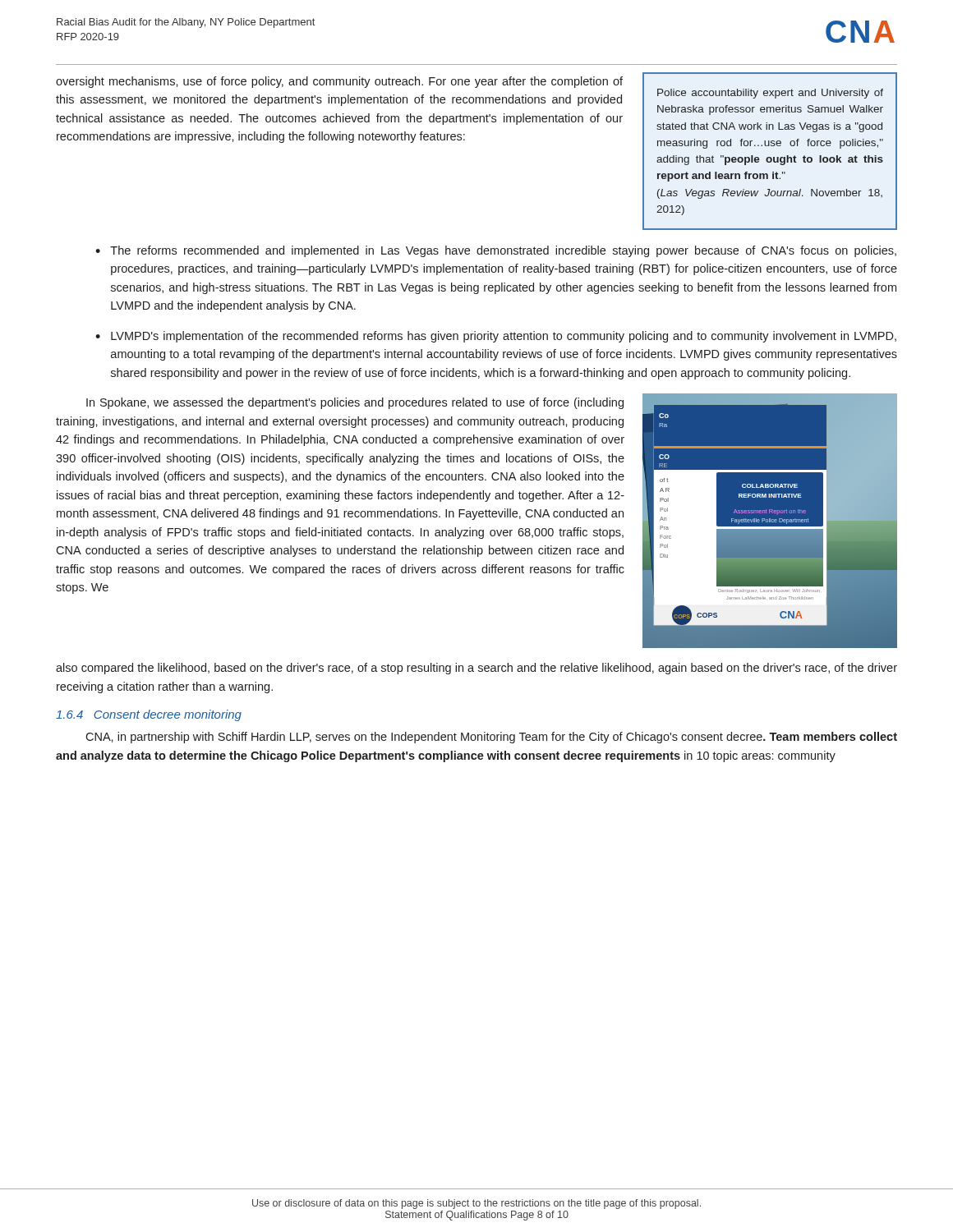The image size is (953, 1232).
Task: Find the text block containing "oversight mechanisms, use of force policy, and"
Action: coord(339,109)
